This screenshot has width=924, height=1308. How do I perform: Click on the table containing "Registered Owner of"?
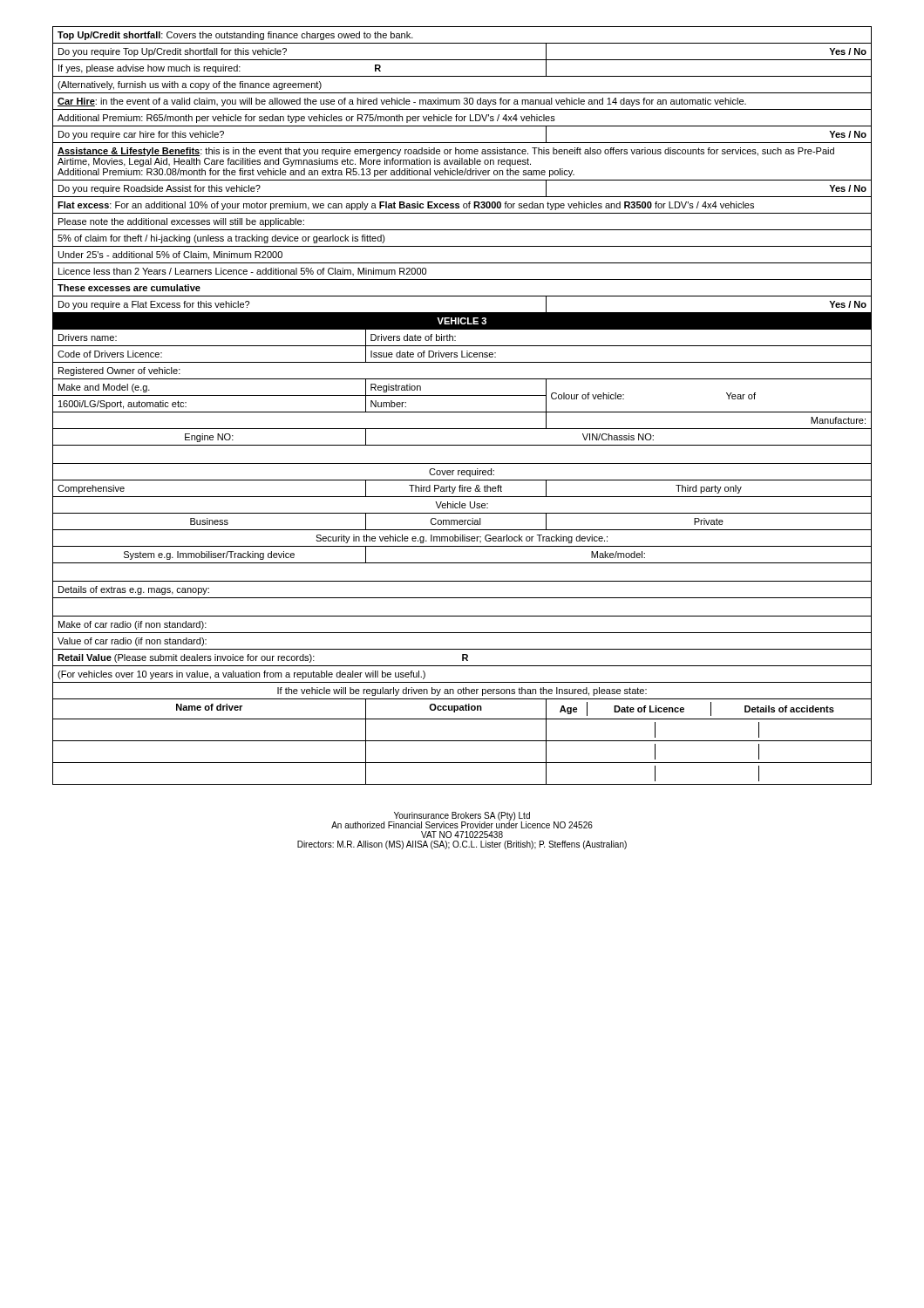pos(462,371)
